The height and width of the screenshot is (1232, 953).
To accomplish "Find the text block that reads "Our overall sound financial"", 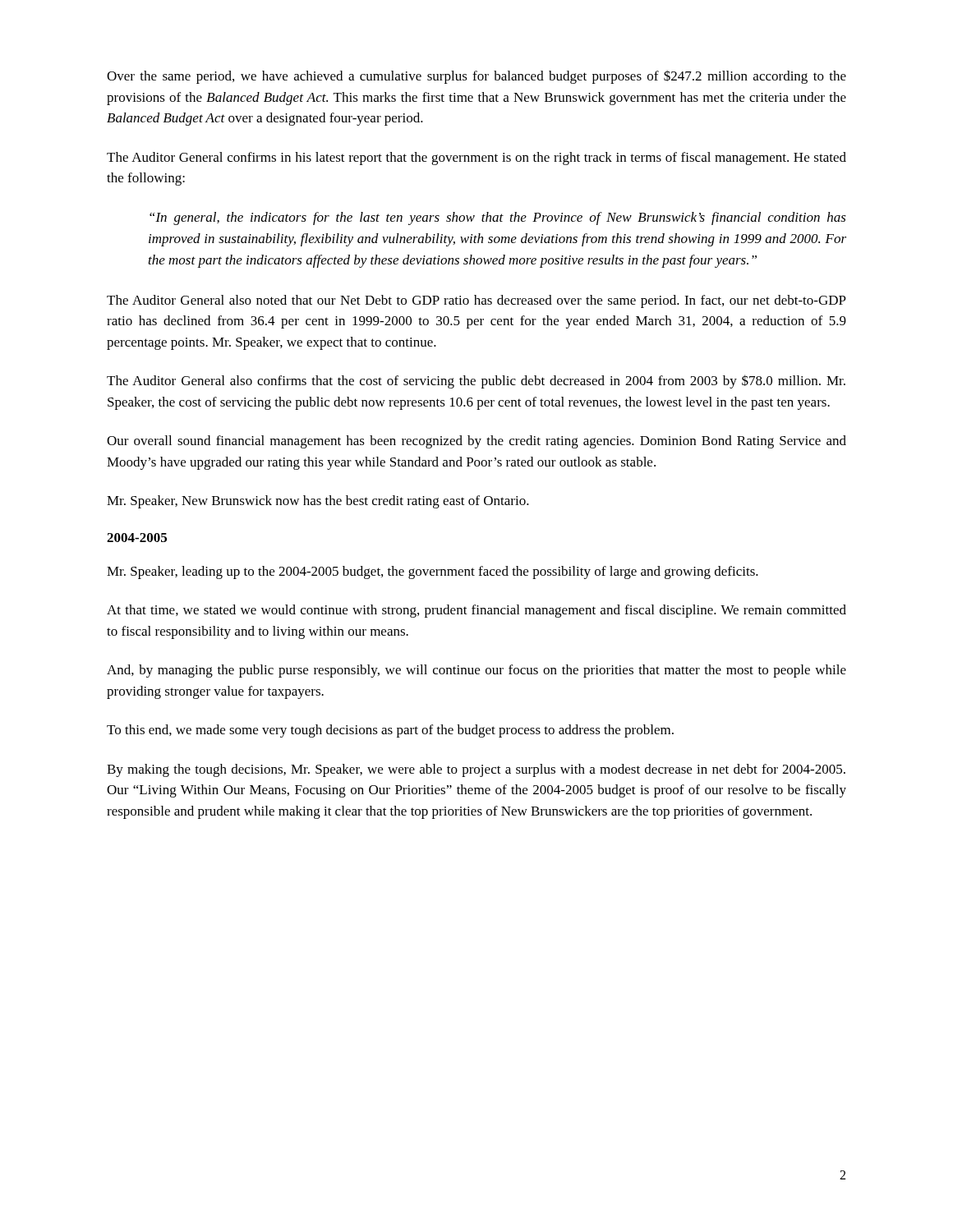I will (476, 451).
